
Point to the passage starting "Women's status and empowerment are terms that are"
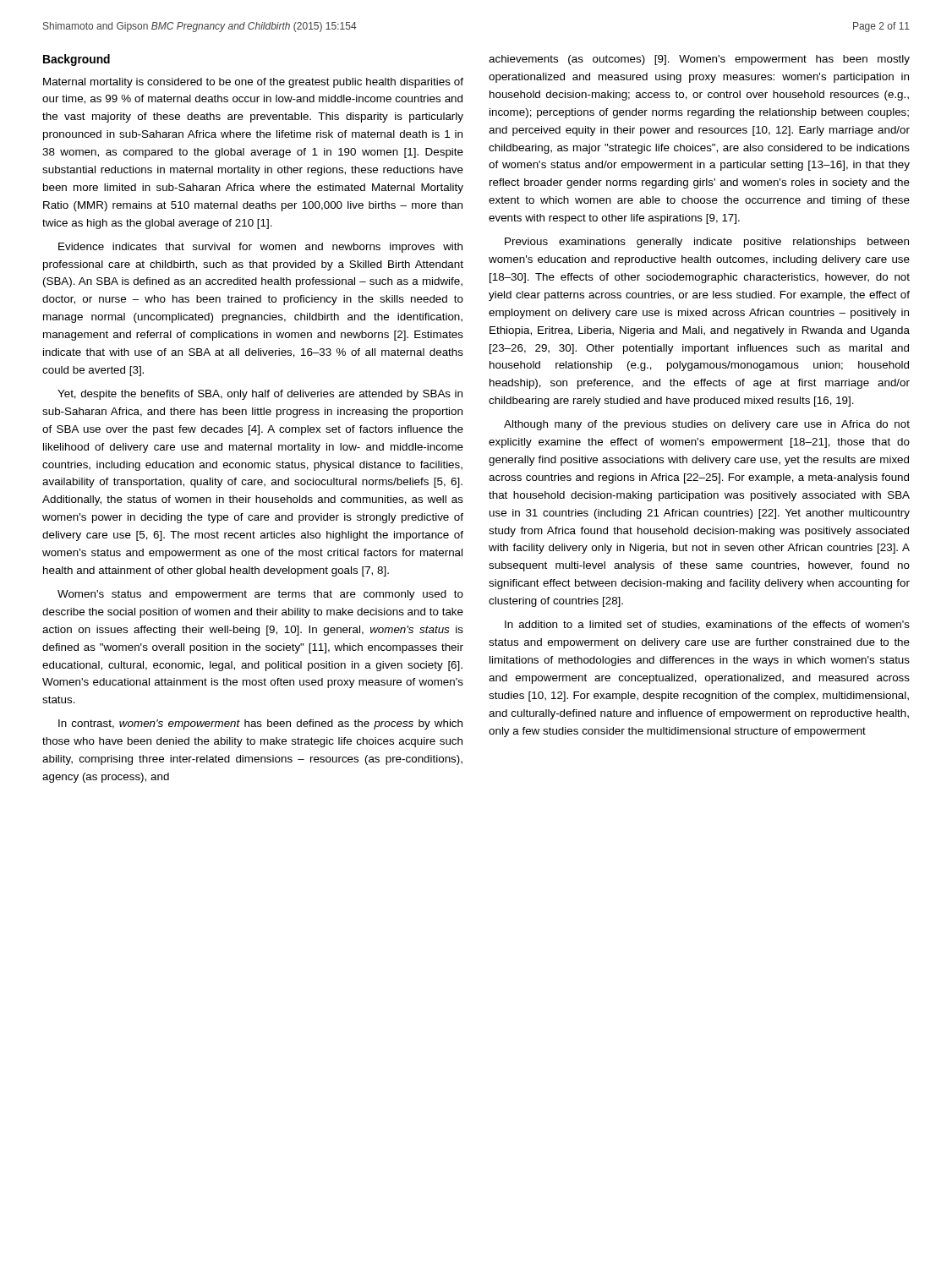point(253,648)
